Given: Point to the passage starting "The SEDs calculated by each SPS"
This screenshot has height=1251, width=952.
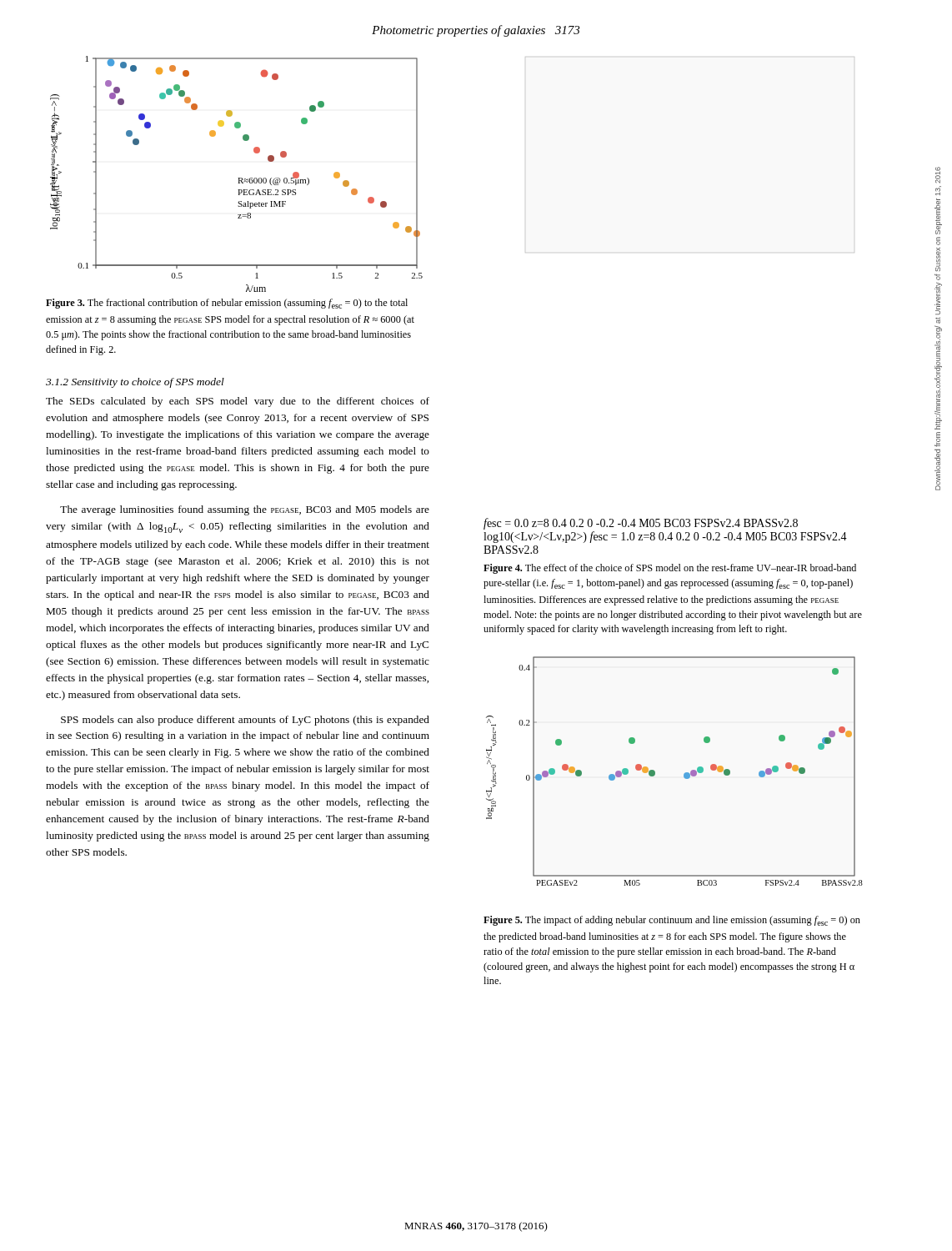Looking at the screenshot, I should (238, 443).
